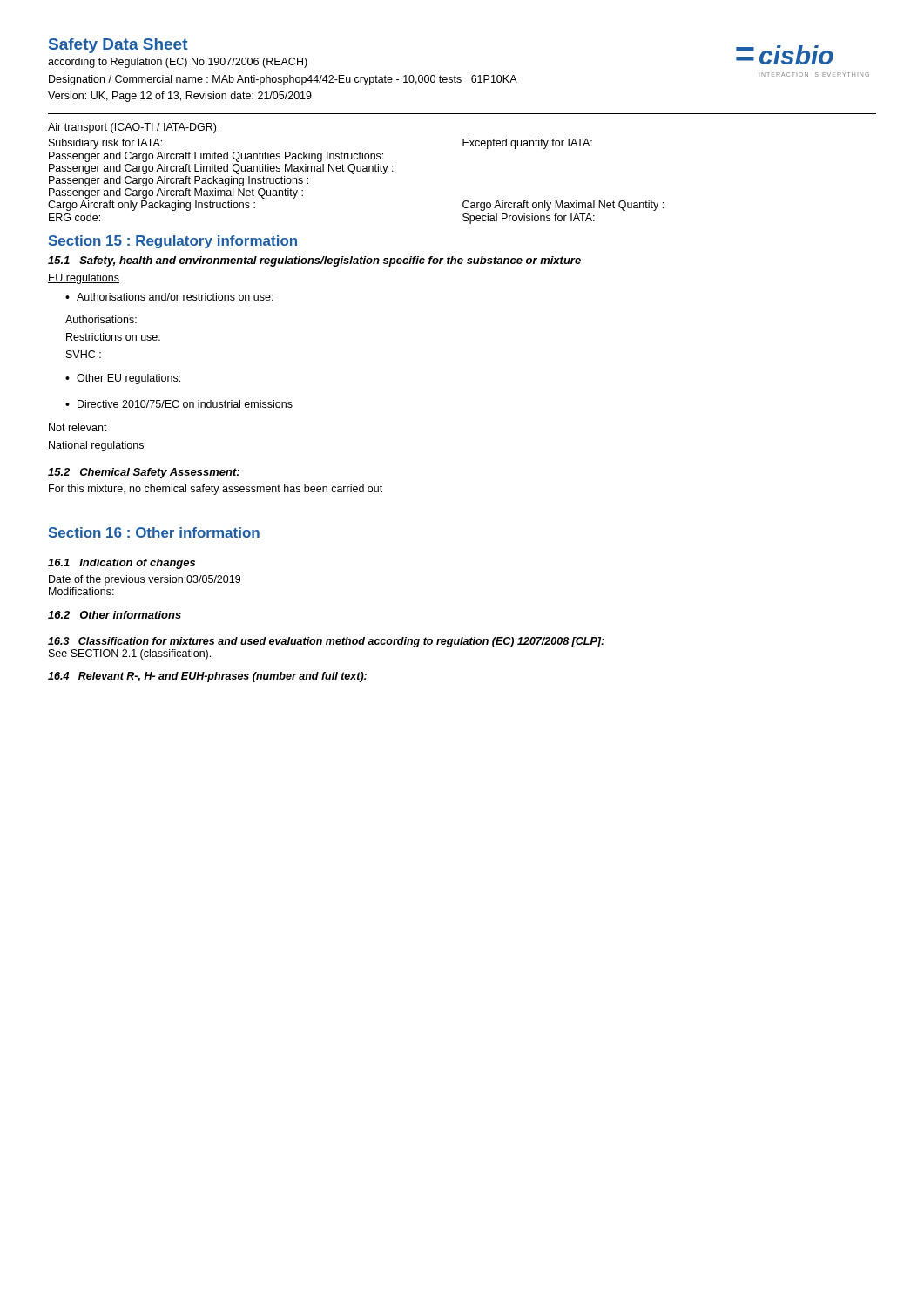Click on the element starting "For this mixture, no"
This screenshot has width=924, height=1307.
coord(215,489)
